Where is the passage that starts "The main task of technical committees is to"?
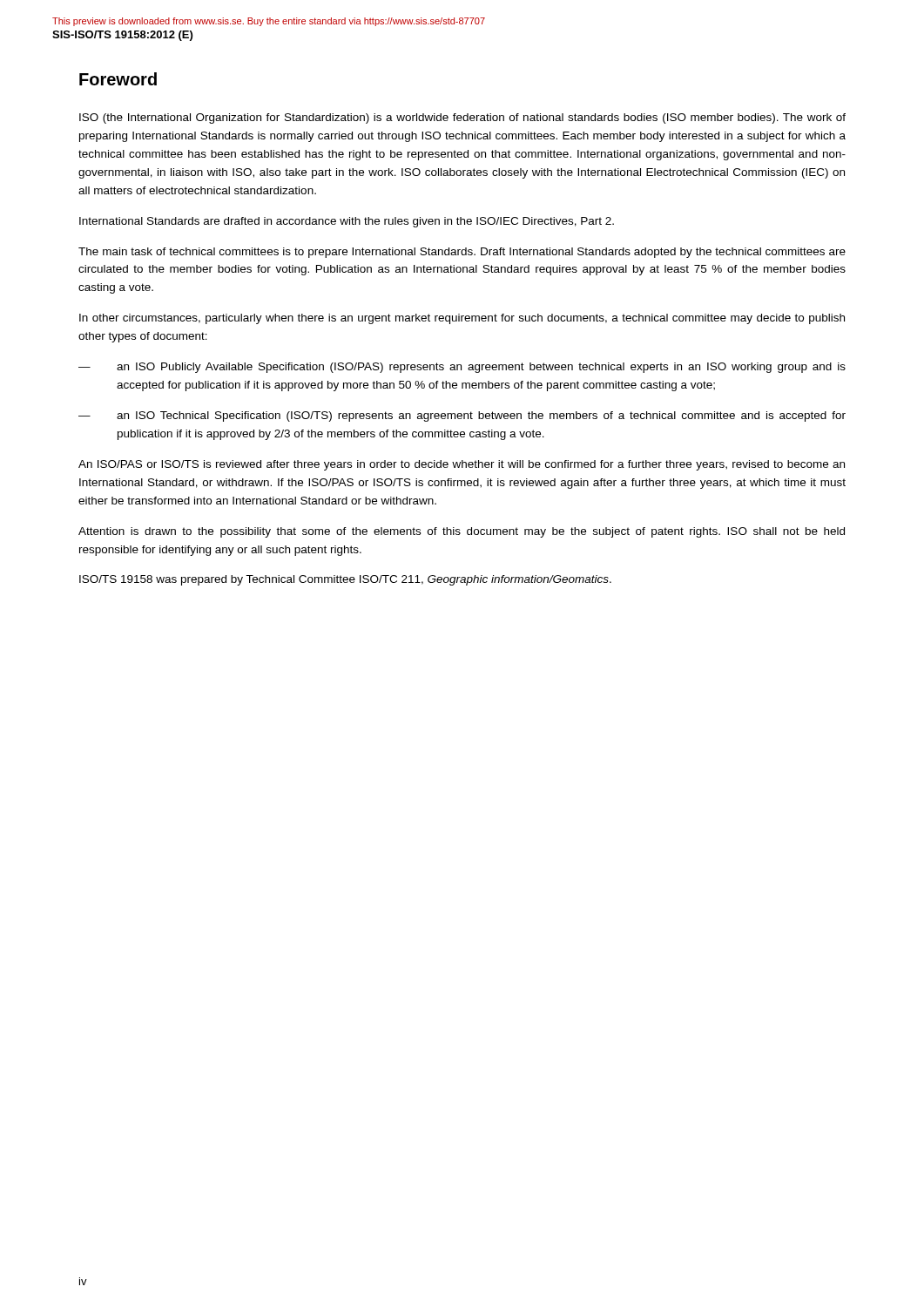Viewport: 924px width, 1307px height. 462,269
